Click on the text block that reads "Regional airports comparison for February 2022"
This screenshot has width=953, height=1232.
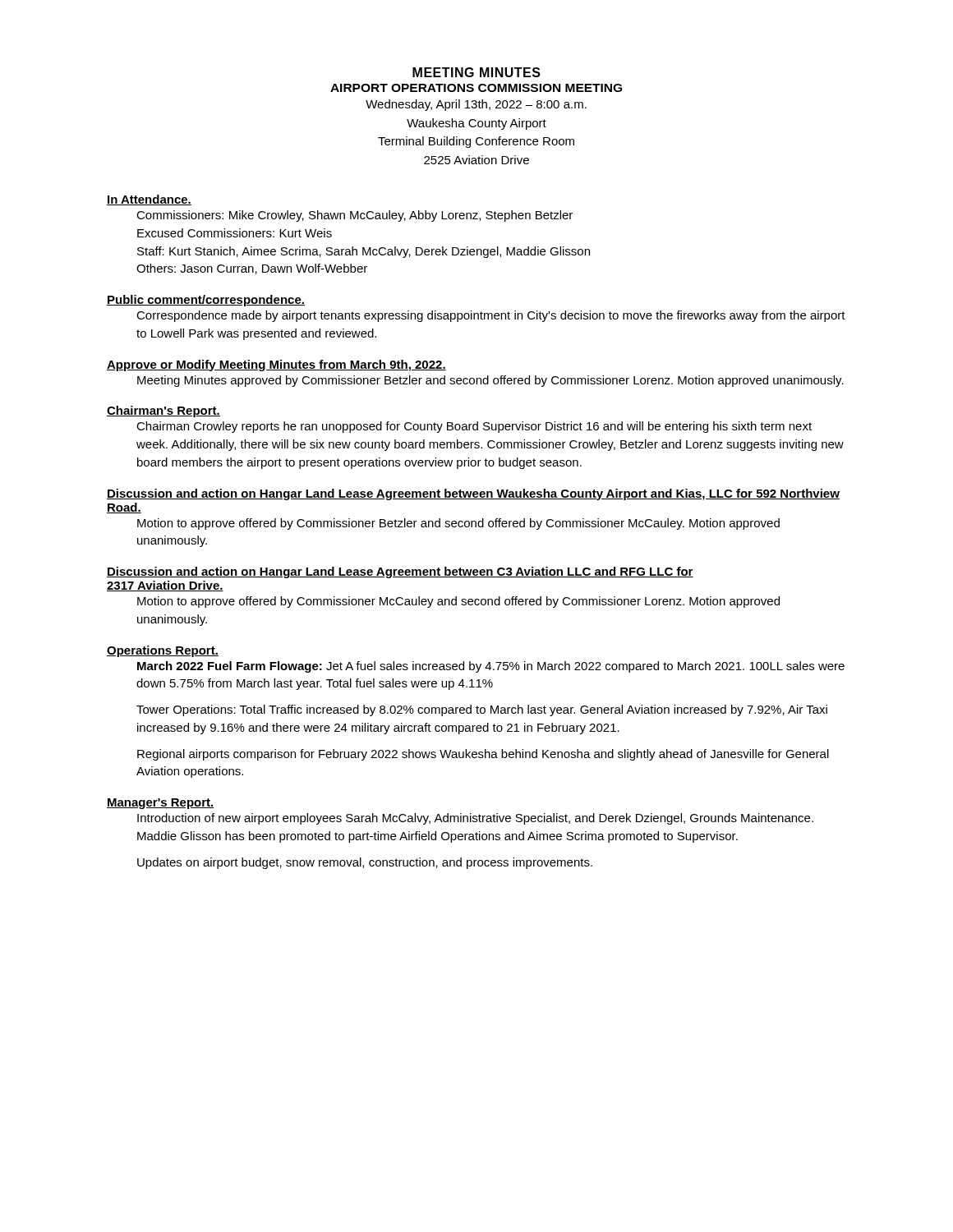(483, 762)
